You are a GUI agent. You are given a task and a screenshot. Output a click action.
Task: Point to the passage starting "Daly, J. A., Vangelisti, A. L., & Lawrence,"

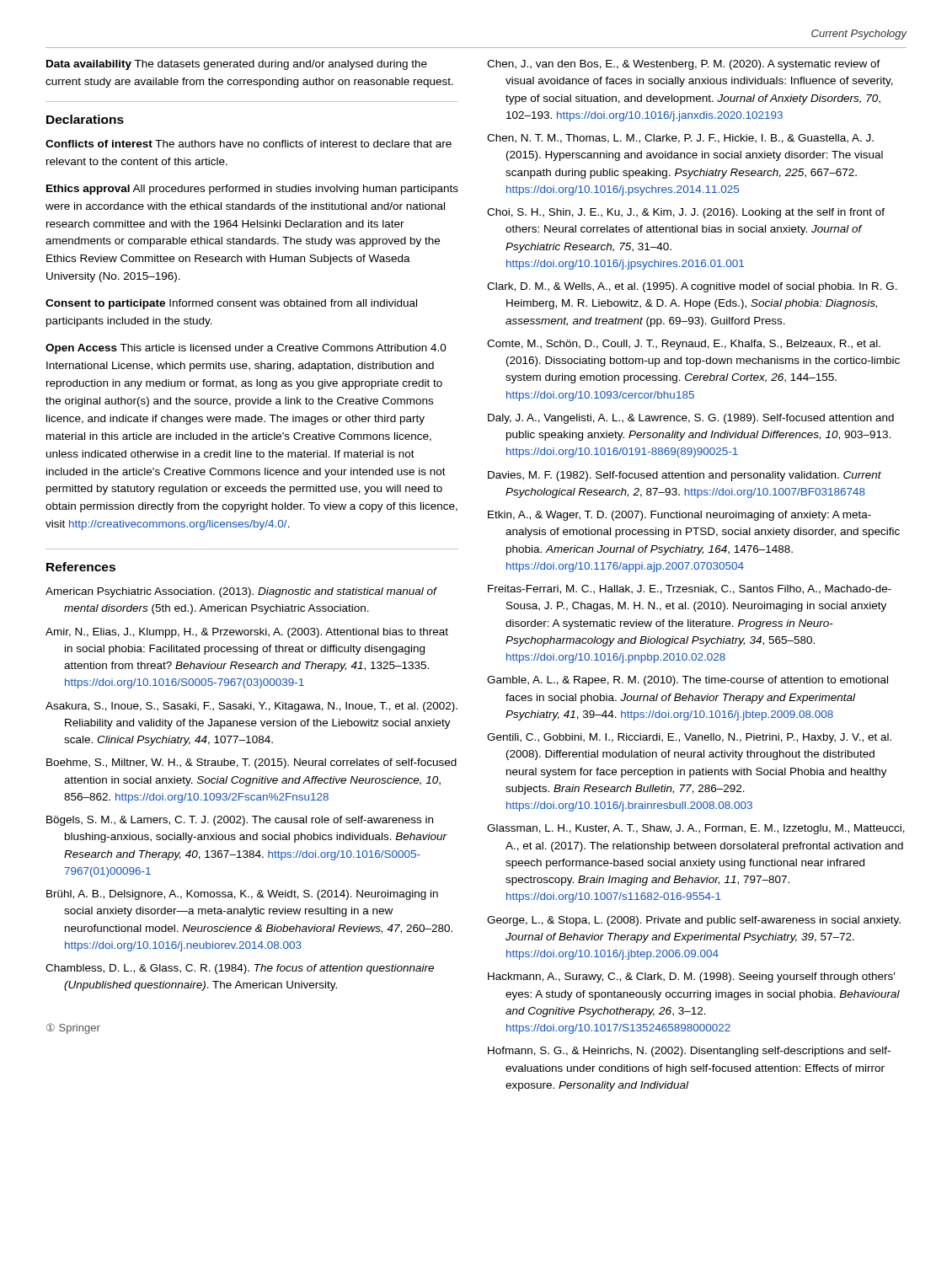click(x=691, y=434)
